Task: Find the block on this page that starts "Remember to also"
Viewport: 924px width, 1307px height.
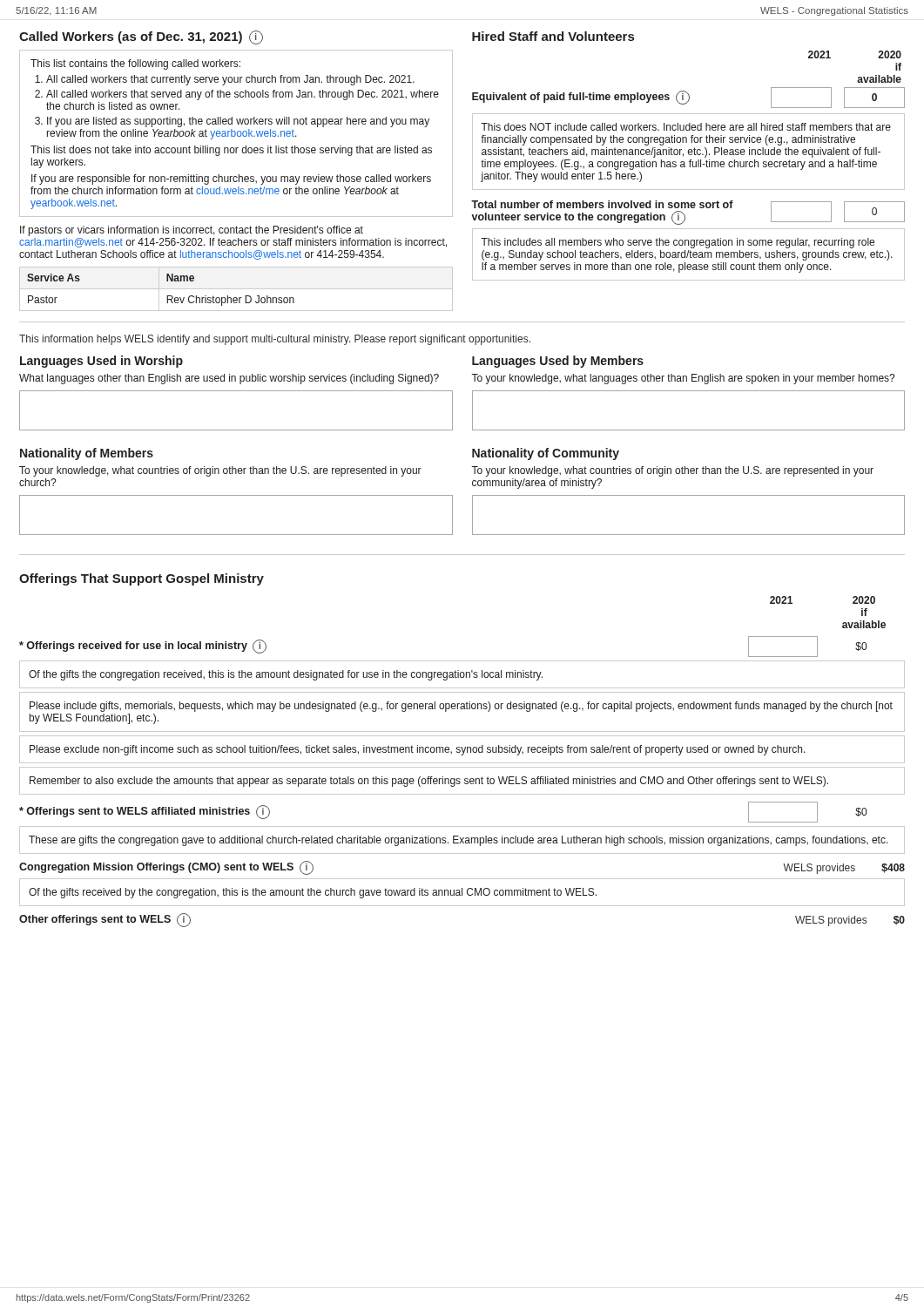Action: (429, 781)
